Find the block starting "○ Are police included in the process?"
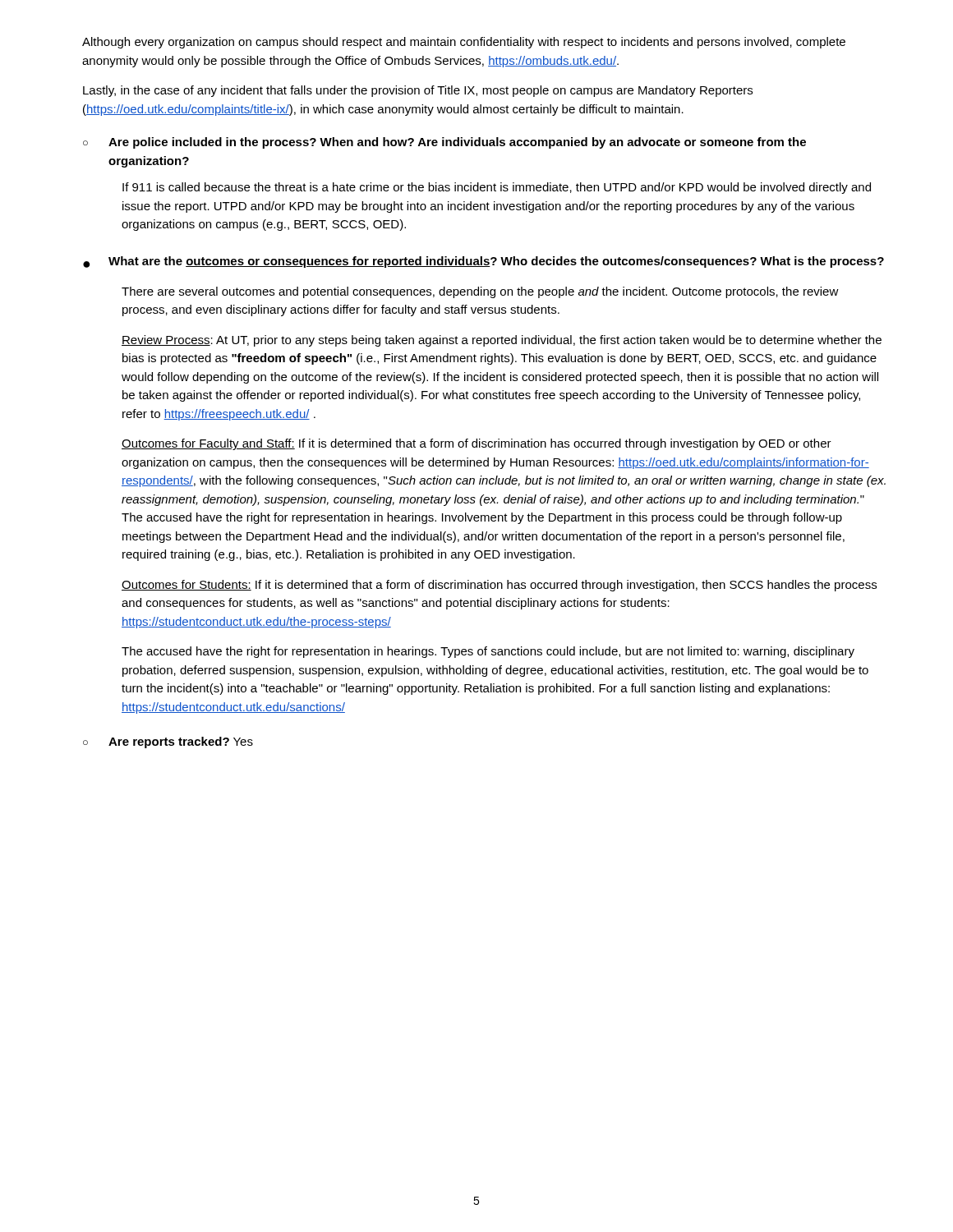The height and width of the screenshot is (1232, 953). (485, 152)
